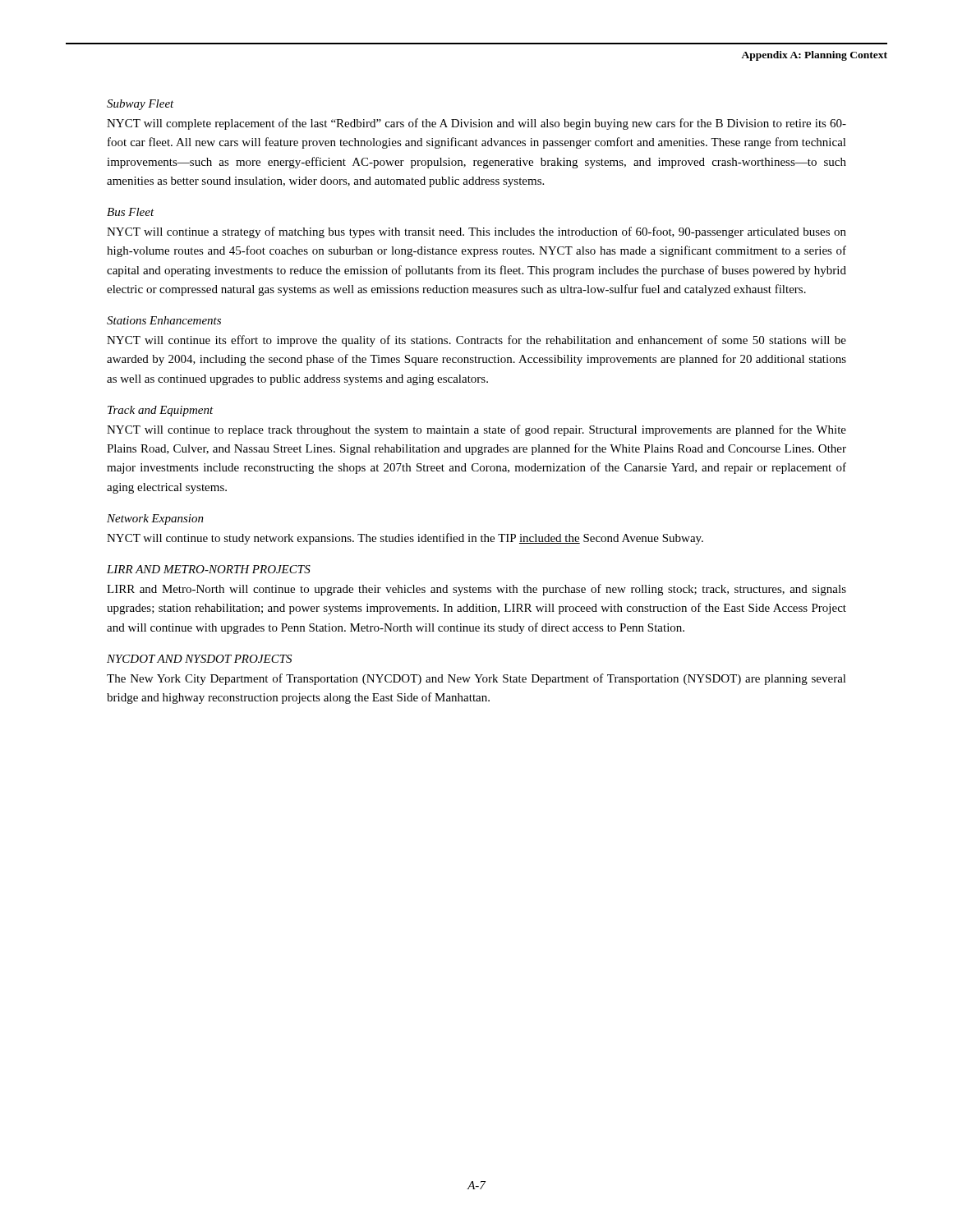Viewport: 953px width, 1232px height.
Task: Find "Bus Fleet" on this page
Action: 130,212
